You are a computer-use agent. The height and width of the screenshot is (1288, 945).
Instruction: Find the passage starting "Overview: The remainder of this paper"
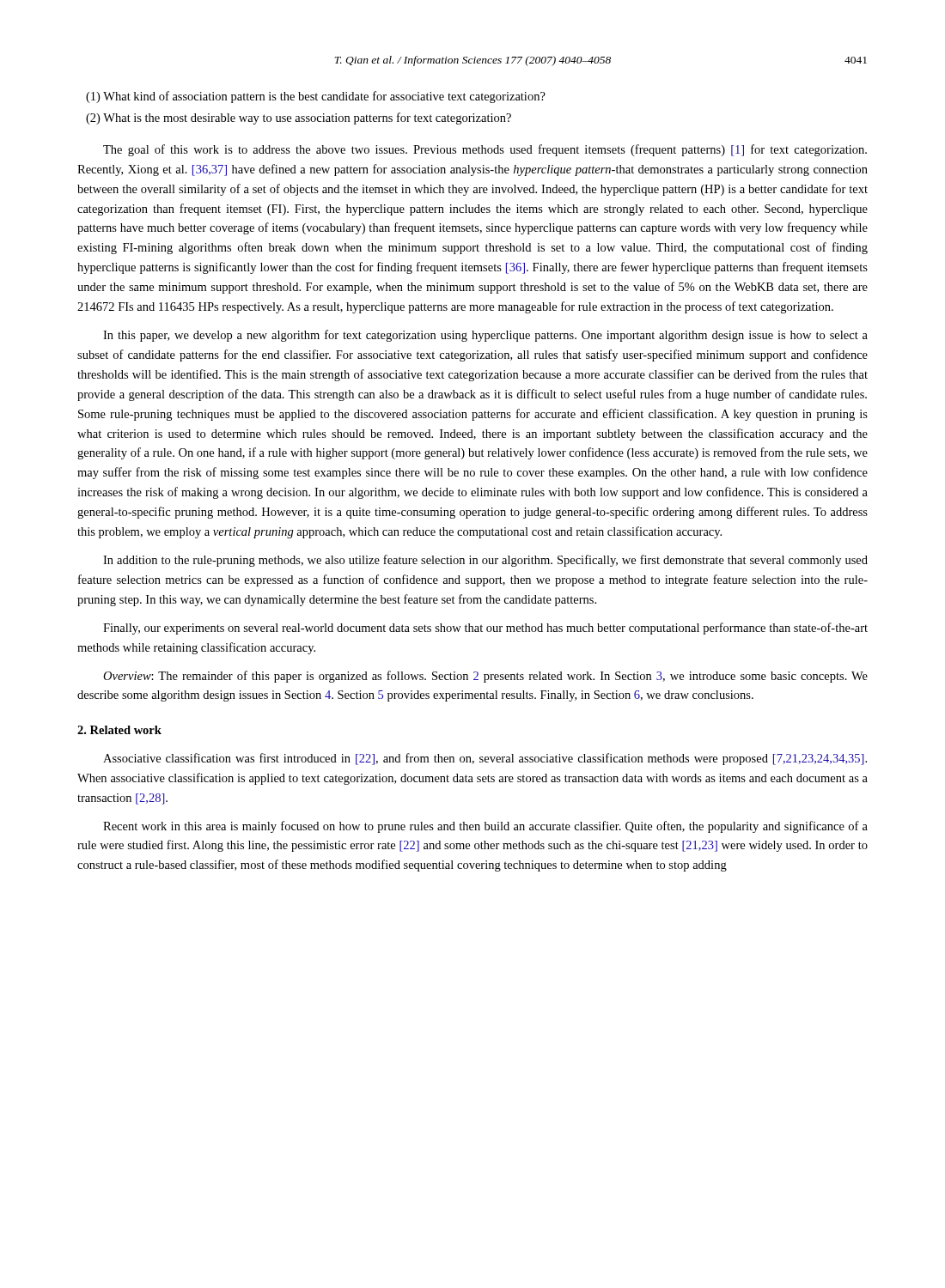472,686
